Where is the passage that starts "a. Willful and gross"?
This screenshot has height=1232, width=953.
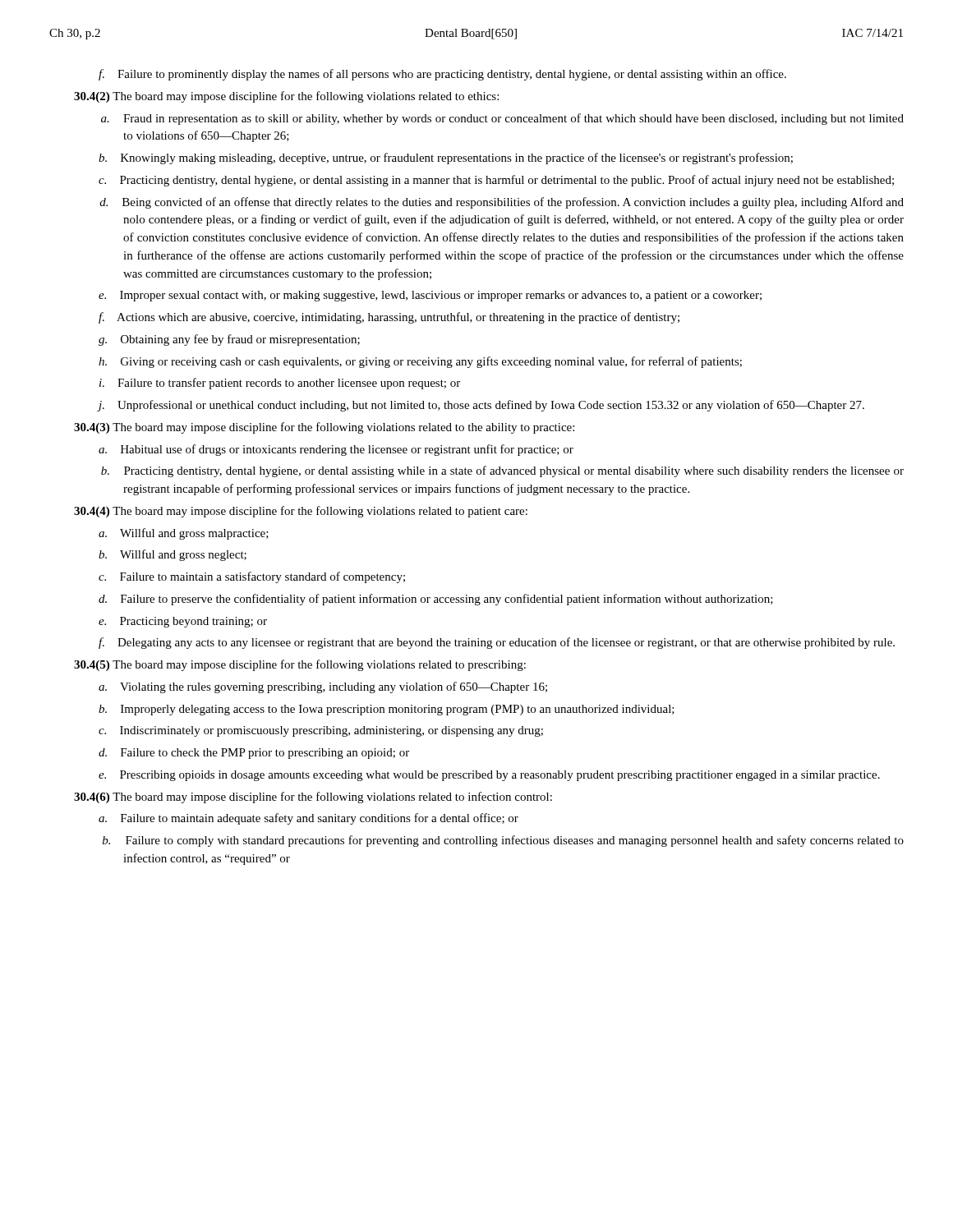(x=196, y=533)
